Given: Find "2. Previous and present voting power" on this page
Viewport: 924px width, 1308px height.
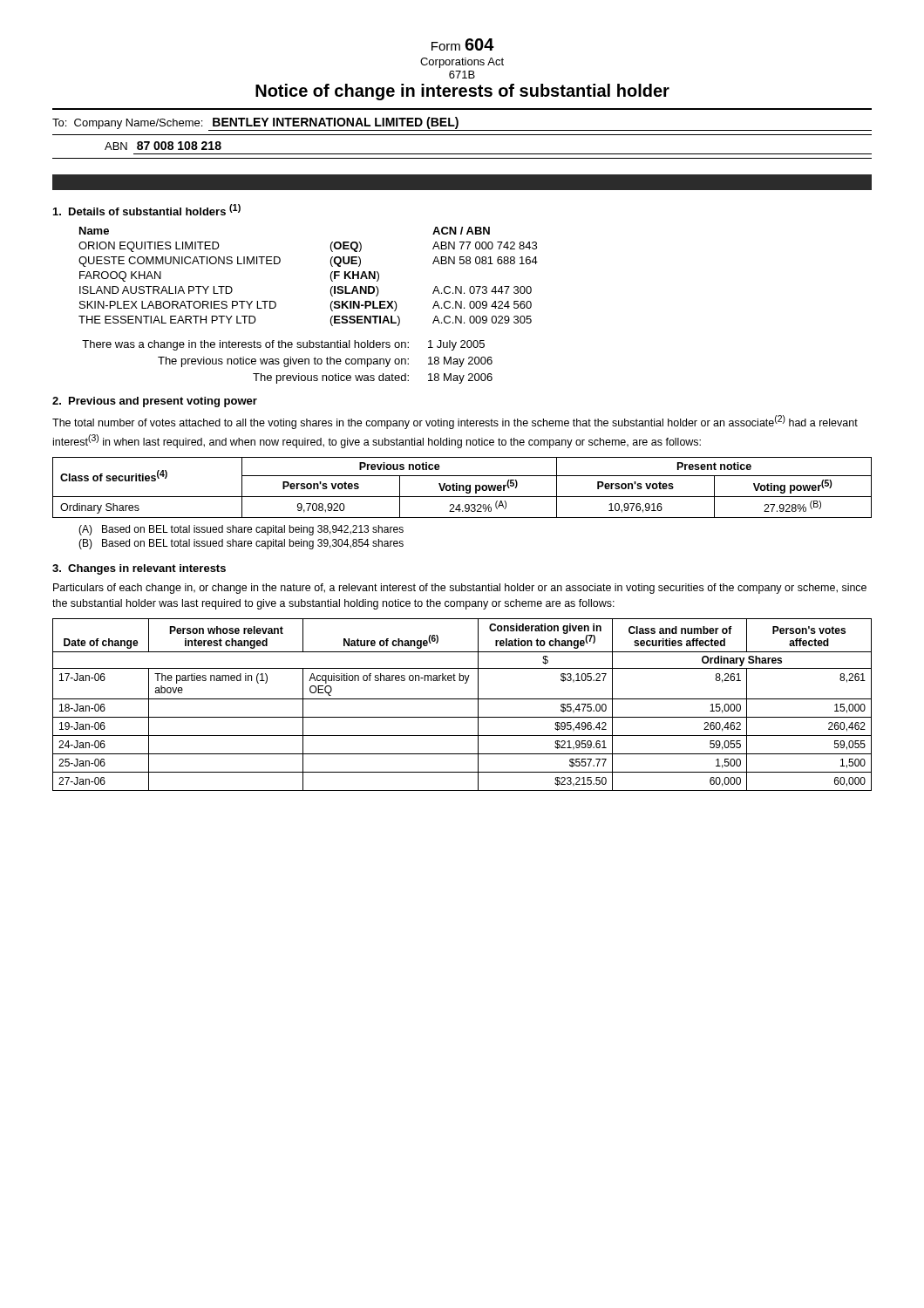Looking at the screenshot, I should coord(155,401).
